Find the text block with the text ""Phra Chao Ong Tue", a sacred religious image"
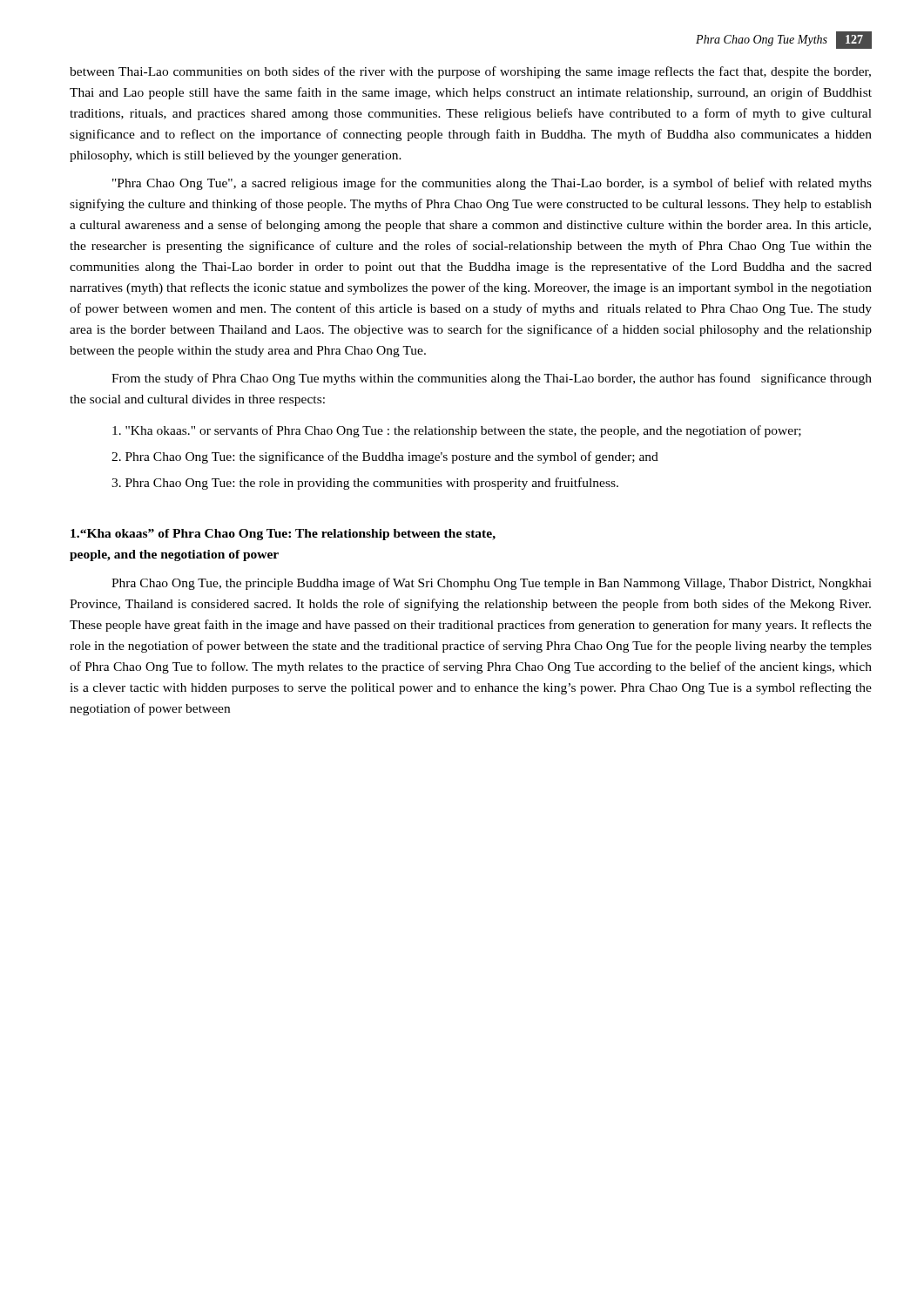Image resolution: width=924 pixels, height=1307 pixels. [471, 266]
